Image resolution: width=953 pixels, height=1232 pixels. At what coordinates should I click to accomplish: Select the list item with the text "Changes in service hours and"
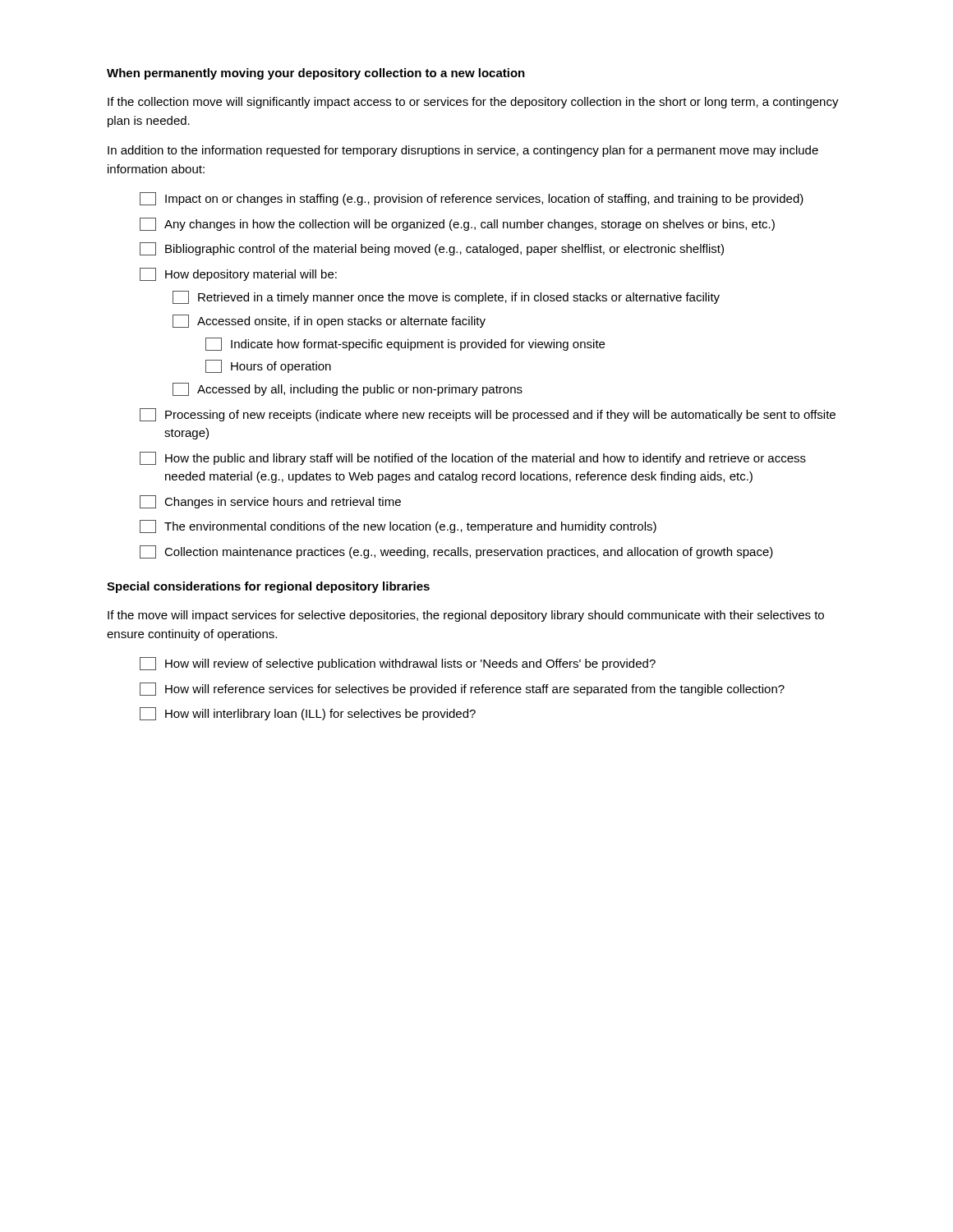tap(270, 502)
